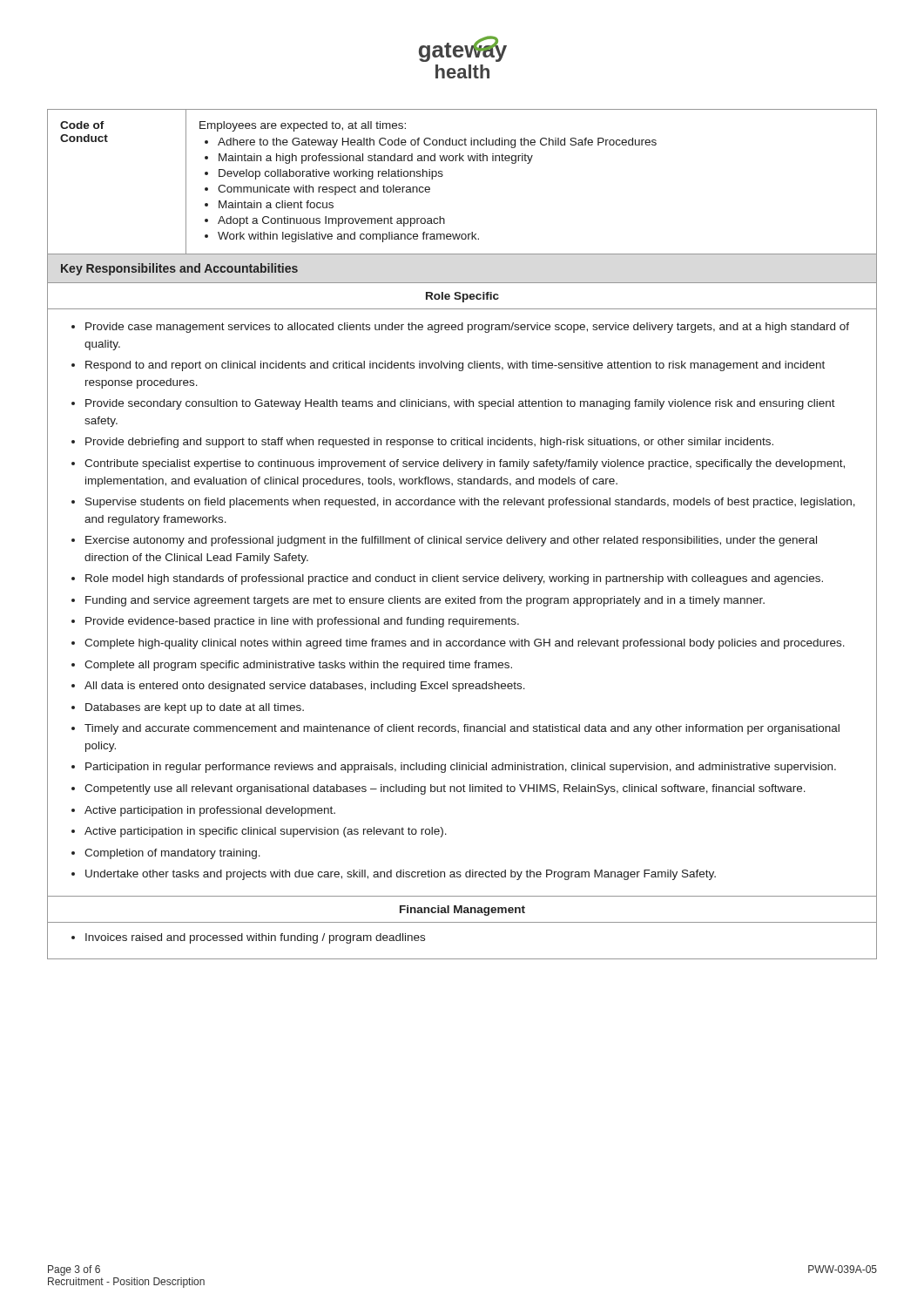Screen dimensions: 1307x924
Task: Where is the passage that starts "Participation in regular performance reviews and appraisals,"?
Action: click(461, 767)
